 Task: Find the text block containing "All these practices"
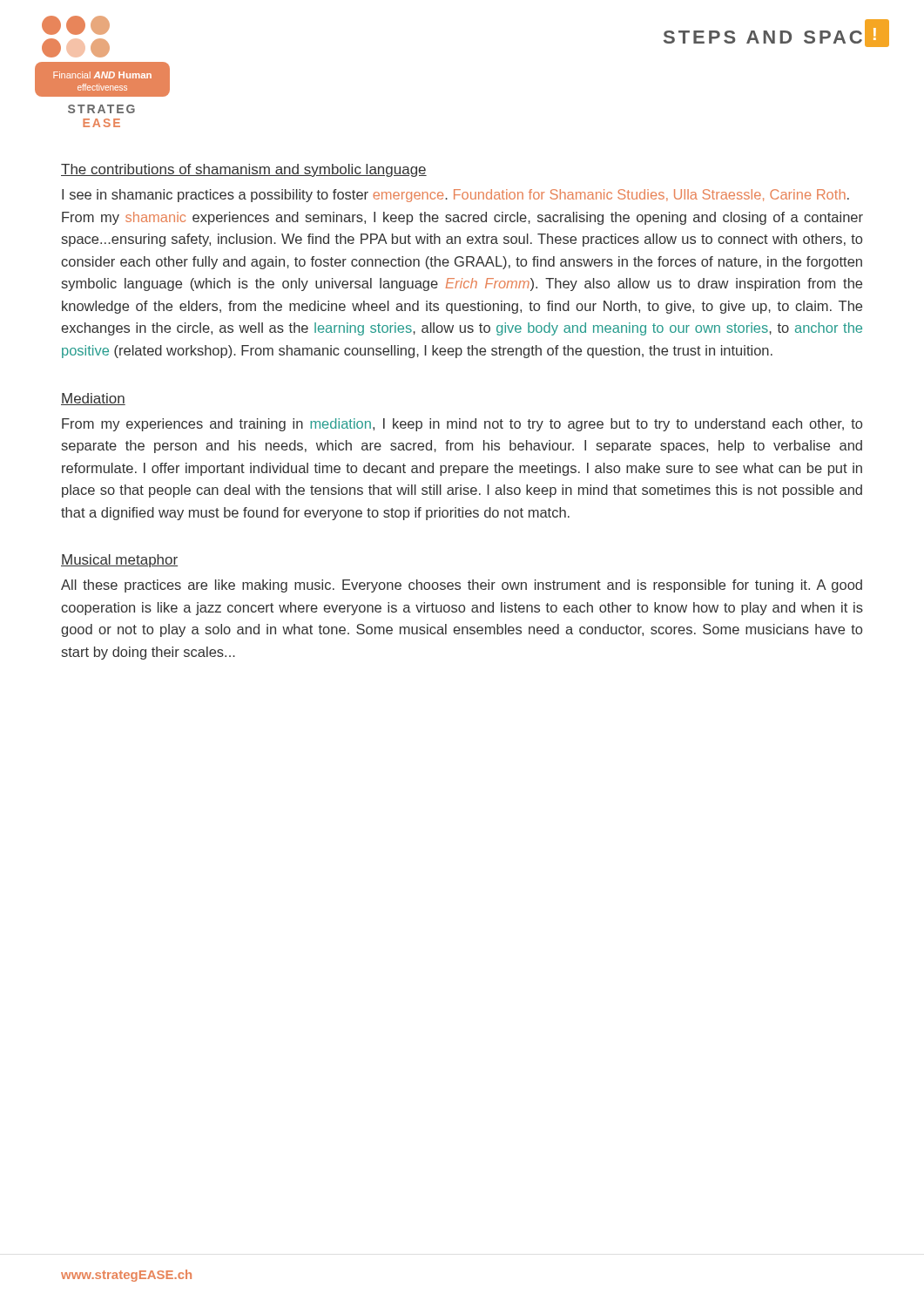pos(462,618)
